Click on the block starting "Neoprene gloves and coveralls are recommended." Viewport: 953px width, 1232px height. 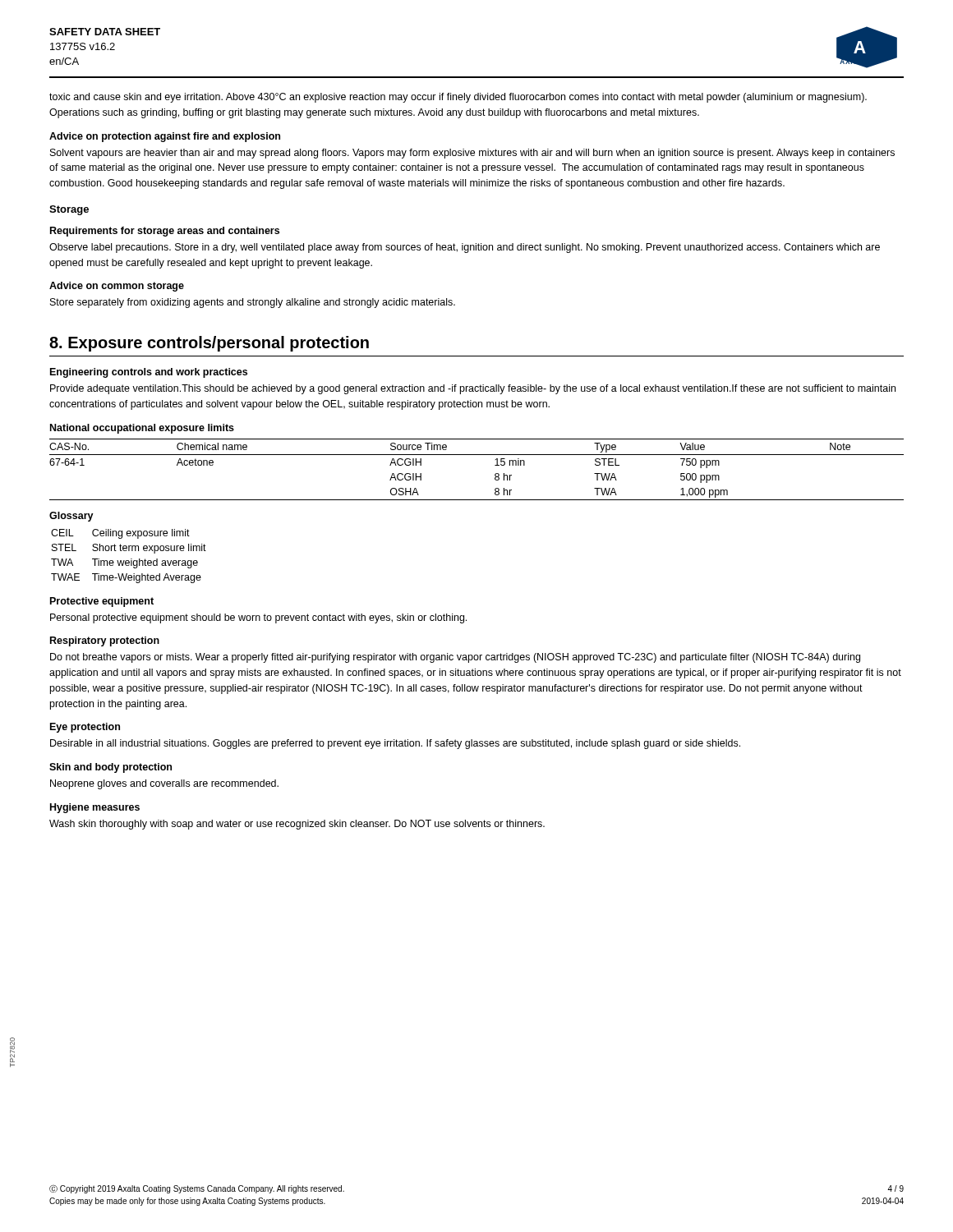pyautogui.click(x=164, y=784)
